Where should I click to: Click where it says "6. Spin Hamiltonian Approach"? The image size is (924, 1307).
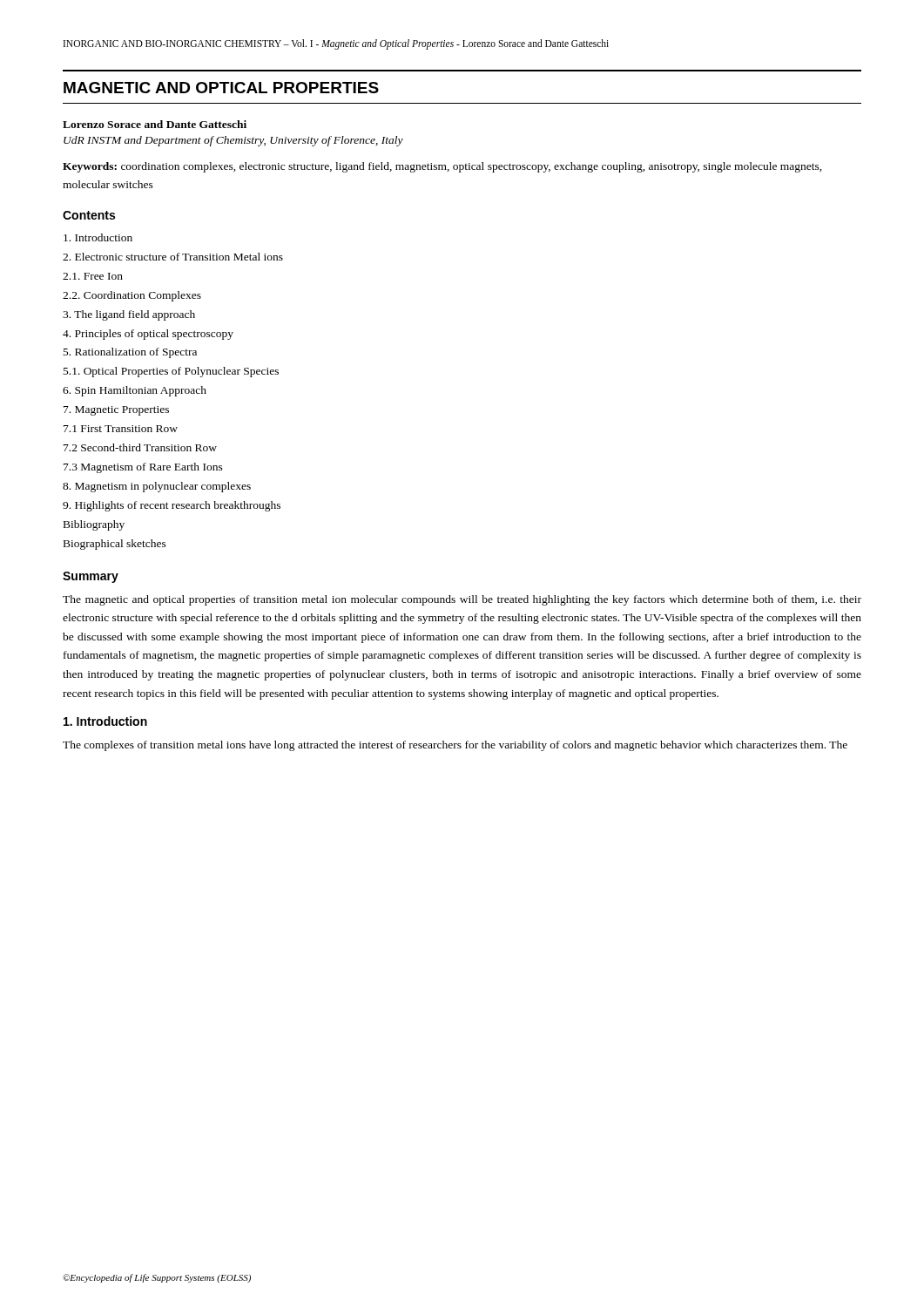(135, 390)
